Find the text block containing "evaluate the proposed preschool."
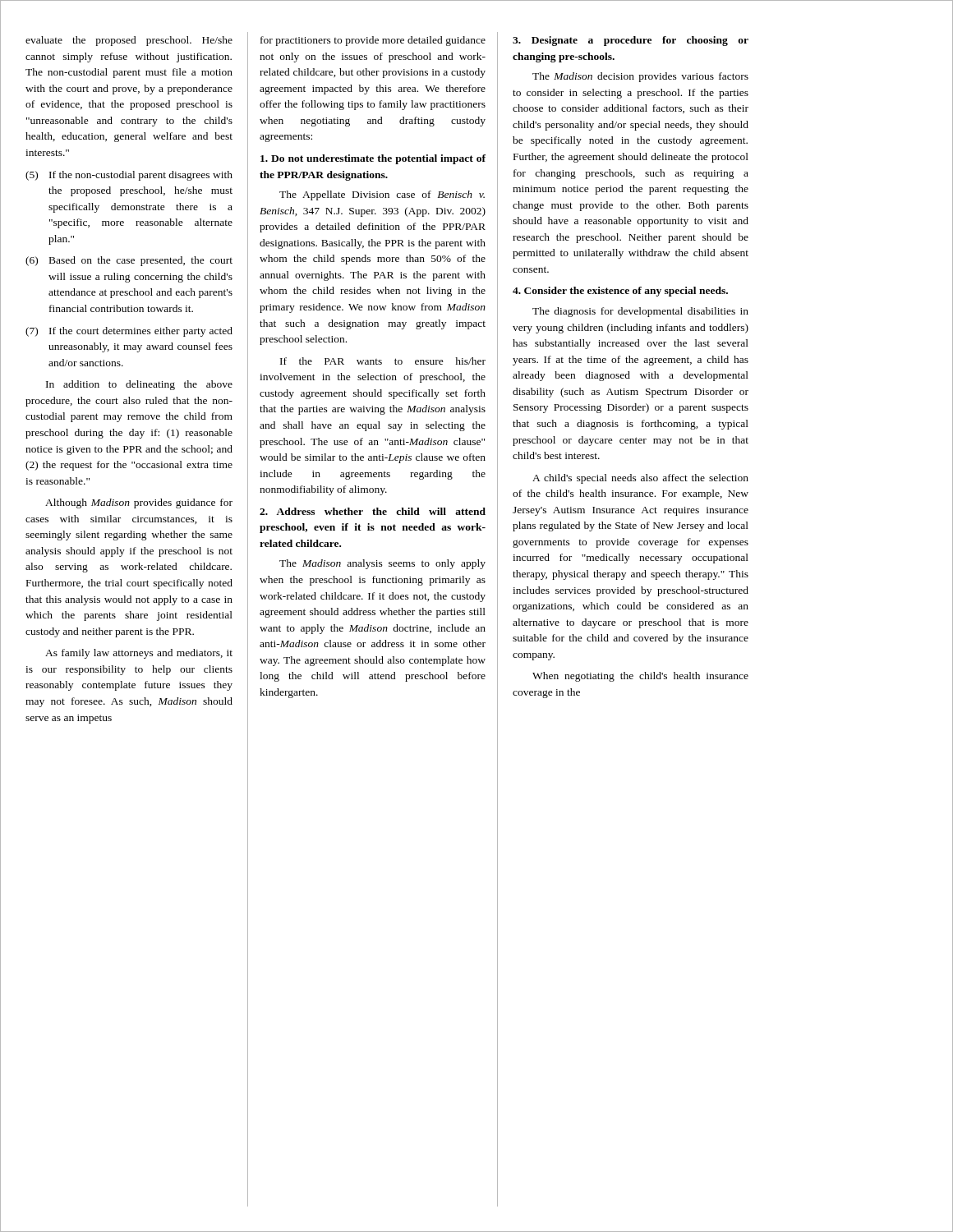Image resolution: width=953 pixels, height=1232 pixels. pyautogui.click(x=129, y=96)
